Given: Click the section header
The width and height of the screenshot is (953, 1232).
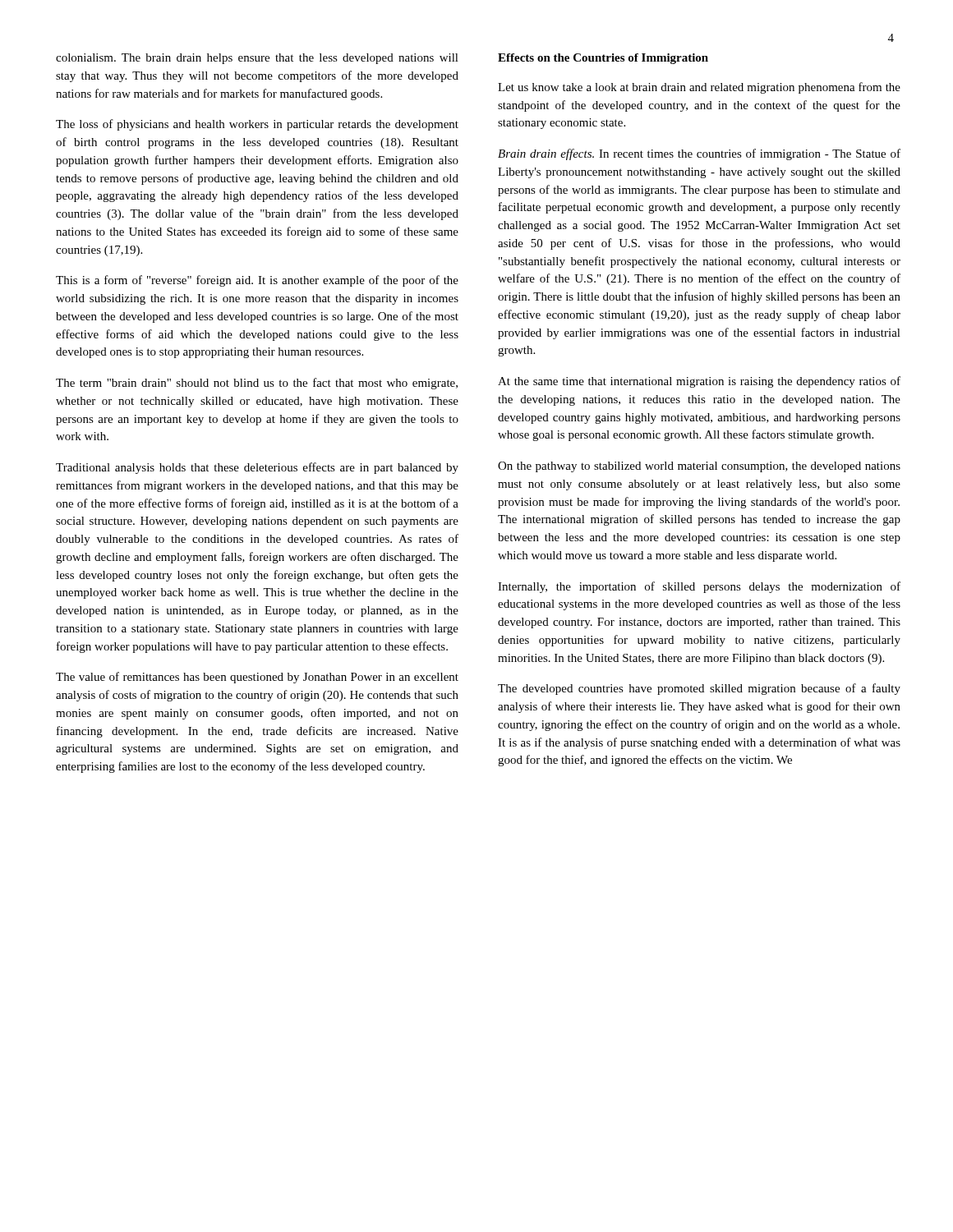Looking at the screenshot, I should (x=603, y=57).
